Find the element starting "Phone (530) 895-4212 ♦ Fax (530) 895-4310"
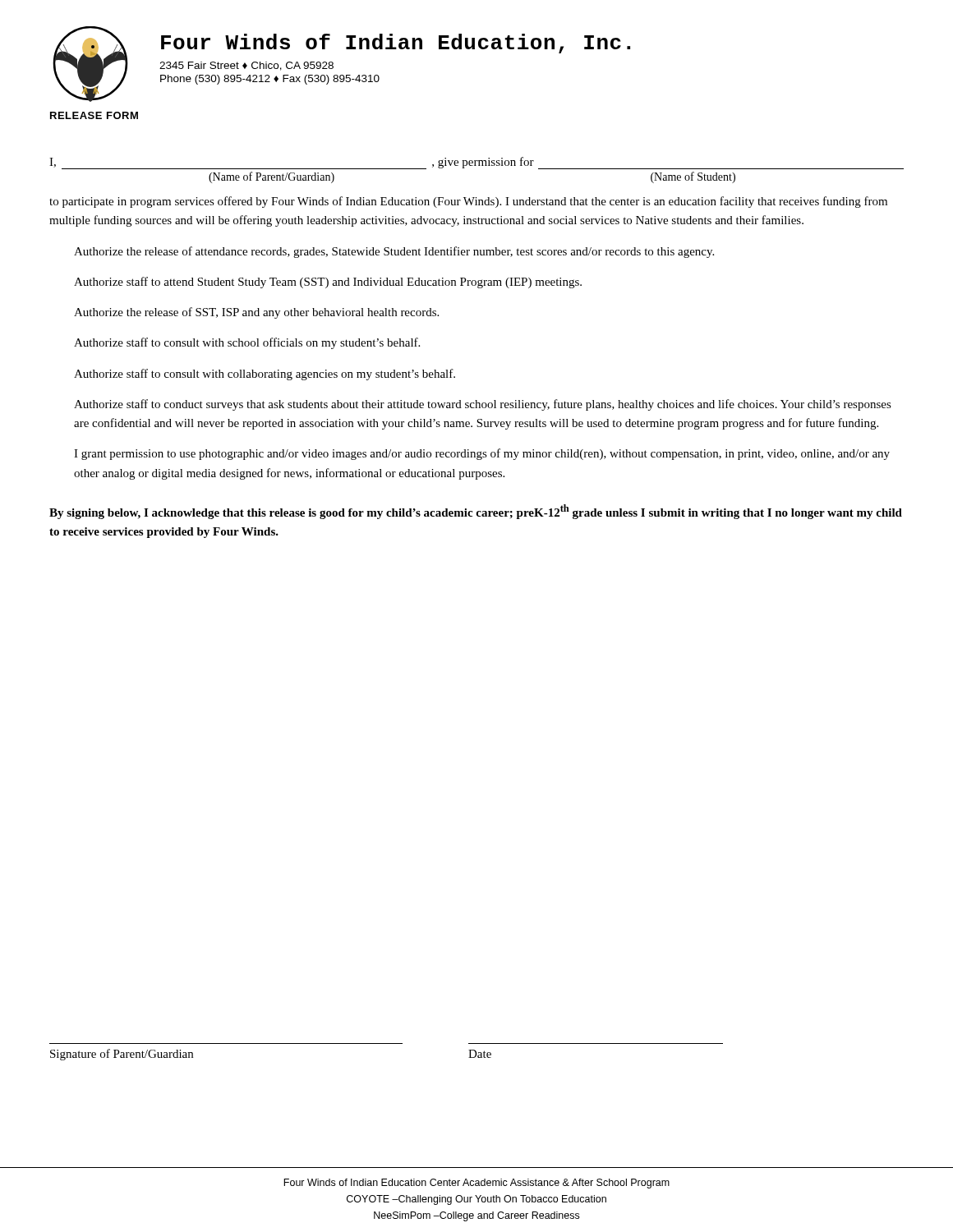 coord(269,78)
